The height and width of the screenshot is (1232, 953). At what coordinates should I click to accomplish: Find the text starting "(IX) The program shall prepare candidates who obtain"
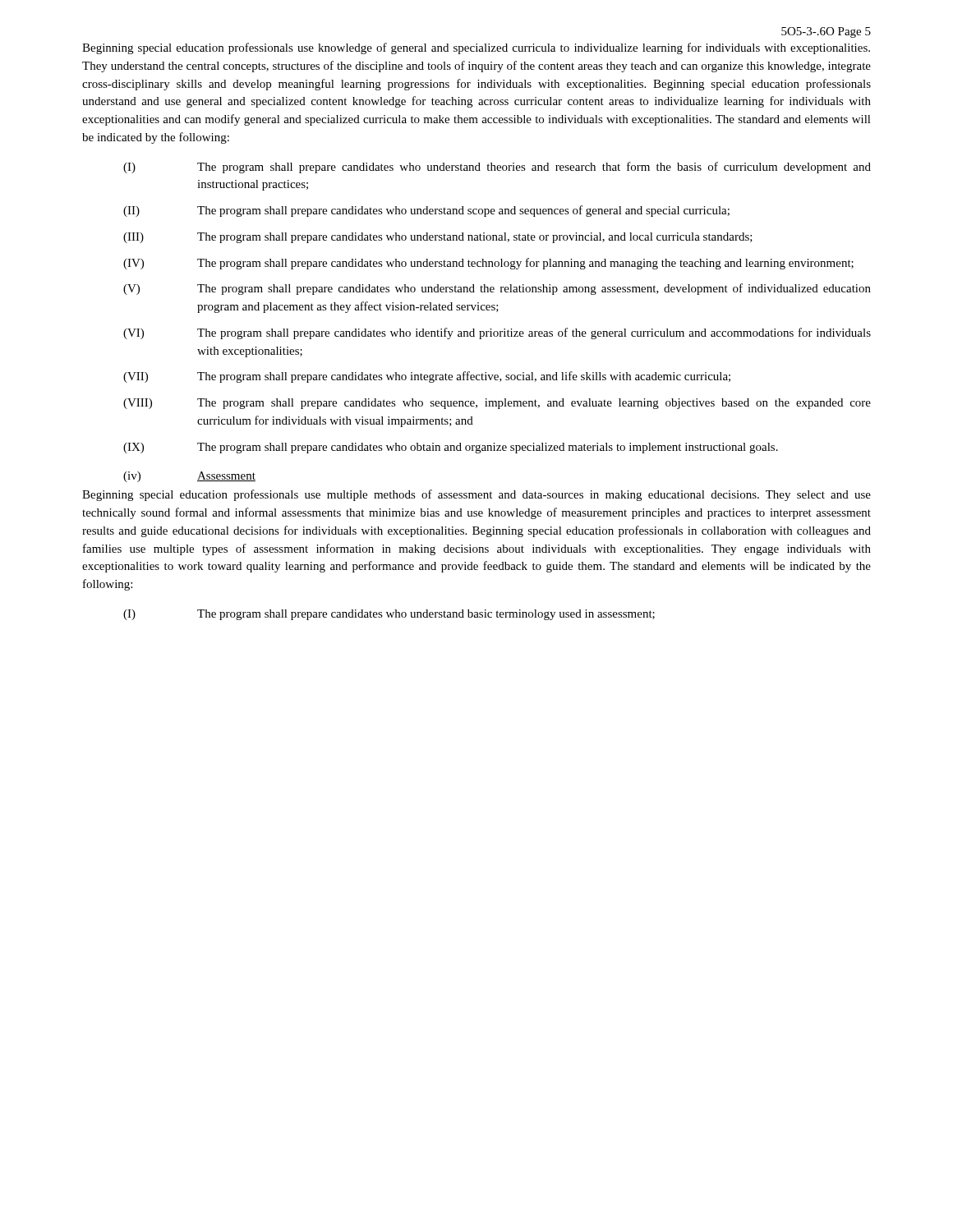point(476,447)
